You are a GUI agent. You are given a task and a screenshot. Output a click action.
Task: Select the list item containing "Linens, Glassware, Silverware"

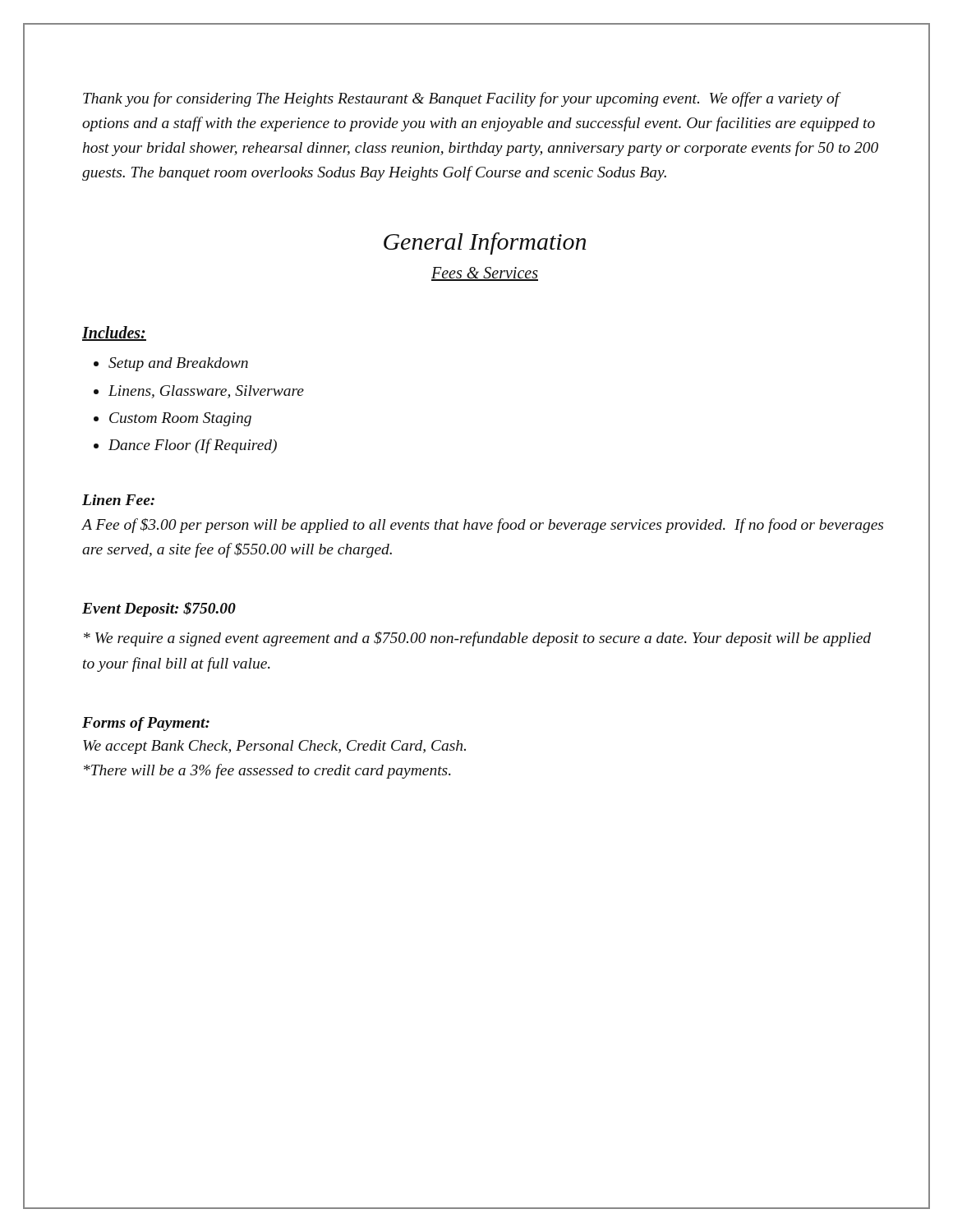point(206,390)
